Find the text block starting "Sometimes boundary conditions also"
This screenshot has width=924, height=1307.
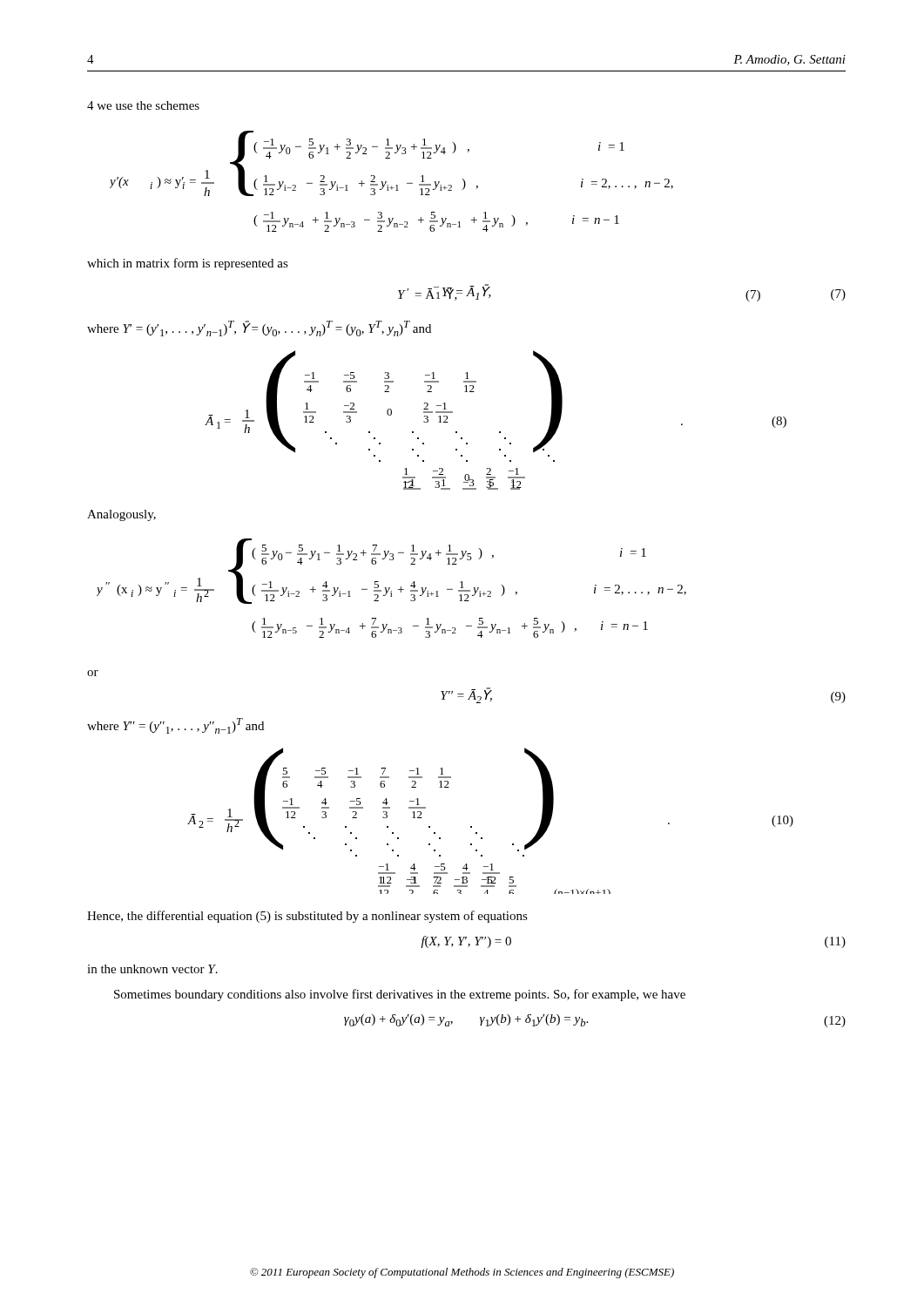399,994
